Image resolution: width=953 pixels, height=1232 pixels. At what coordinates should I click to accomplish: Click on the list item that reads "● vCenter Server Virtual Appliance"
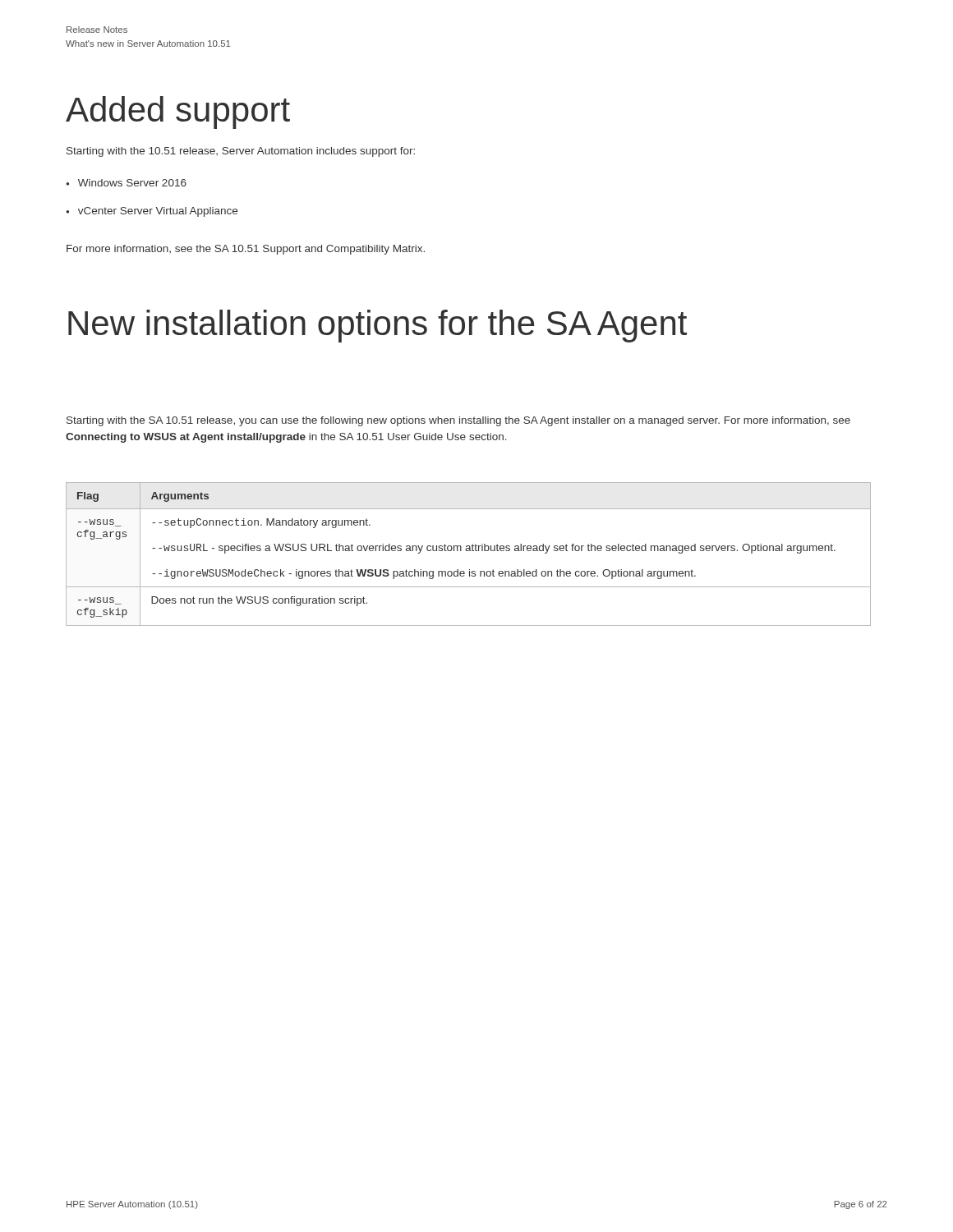pyautogui.click(x=152, y=211)
